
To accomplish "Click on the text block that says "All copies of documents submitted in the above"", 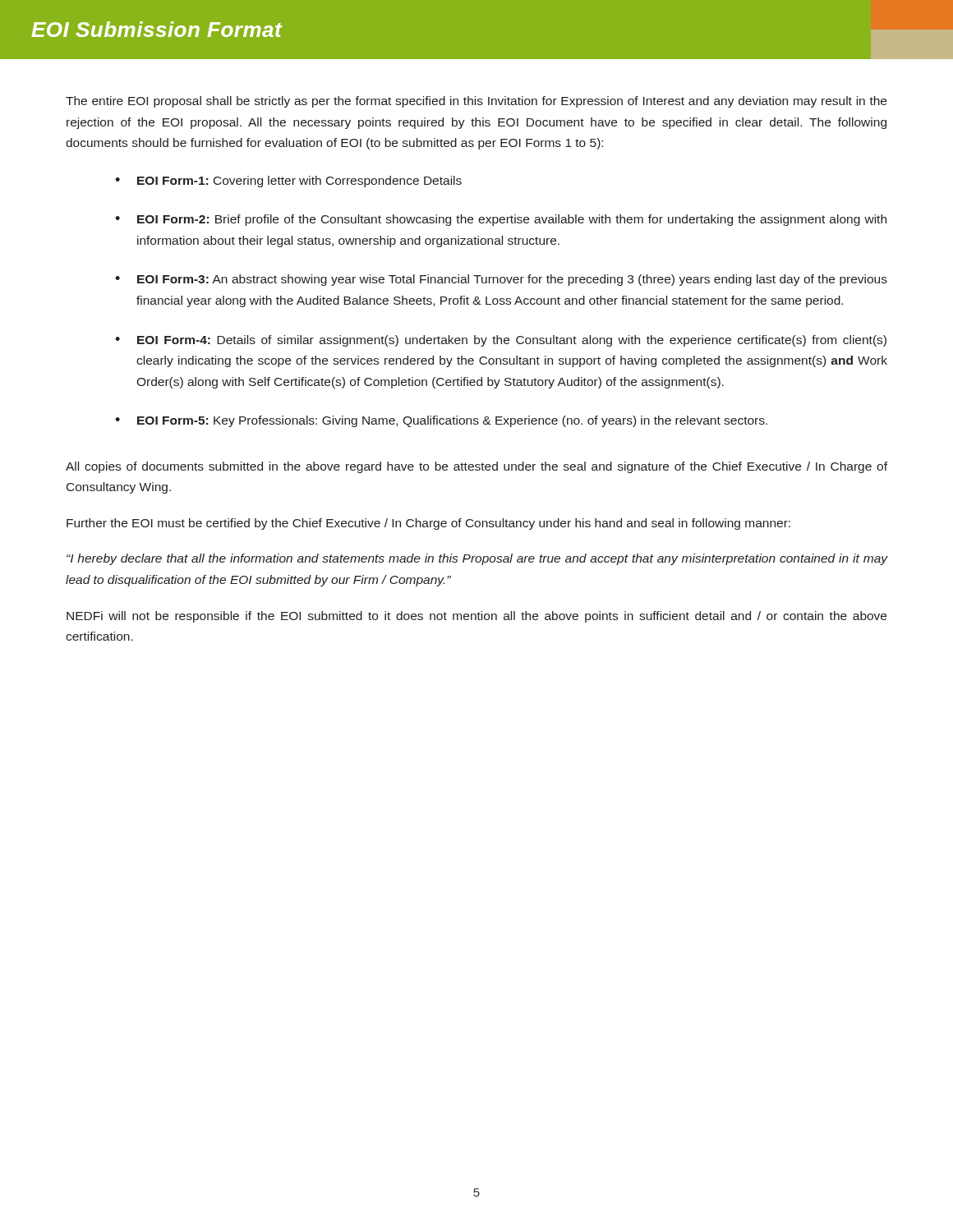I will click(476, 476).
